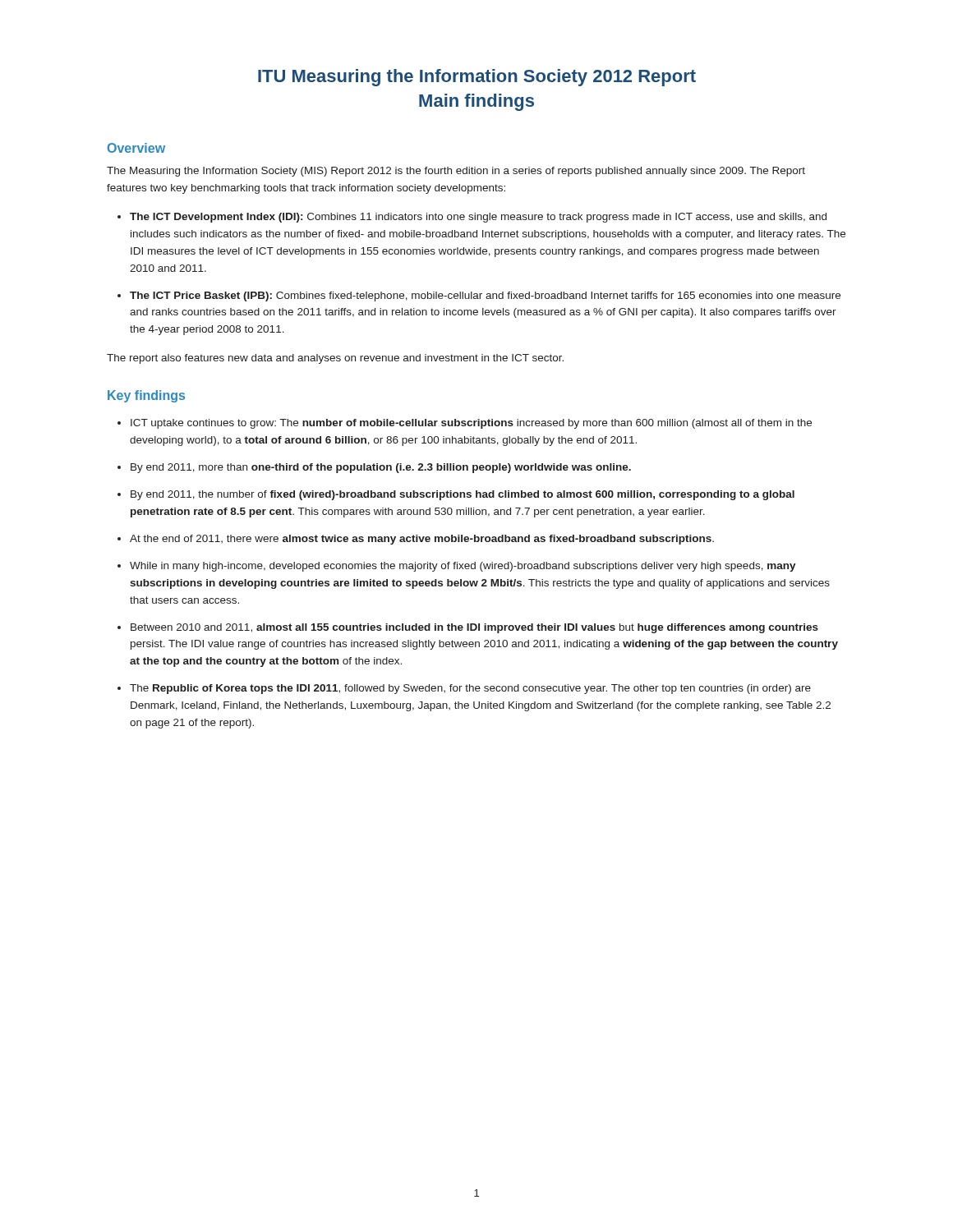953x1232 pixels.
Task: Select the list item that says "Between 2010 and 2011, almost"
Action: click(484, 644)
